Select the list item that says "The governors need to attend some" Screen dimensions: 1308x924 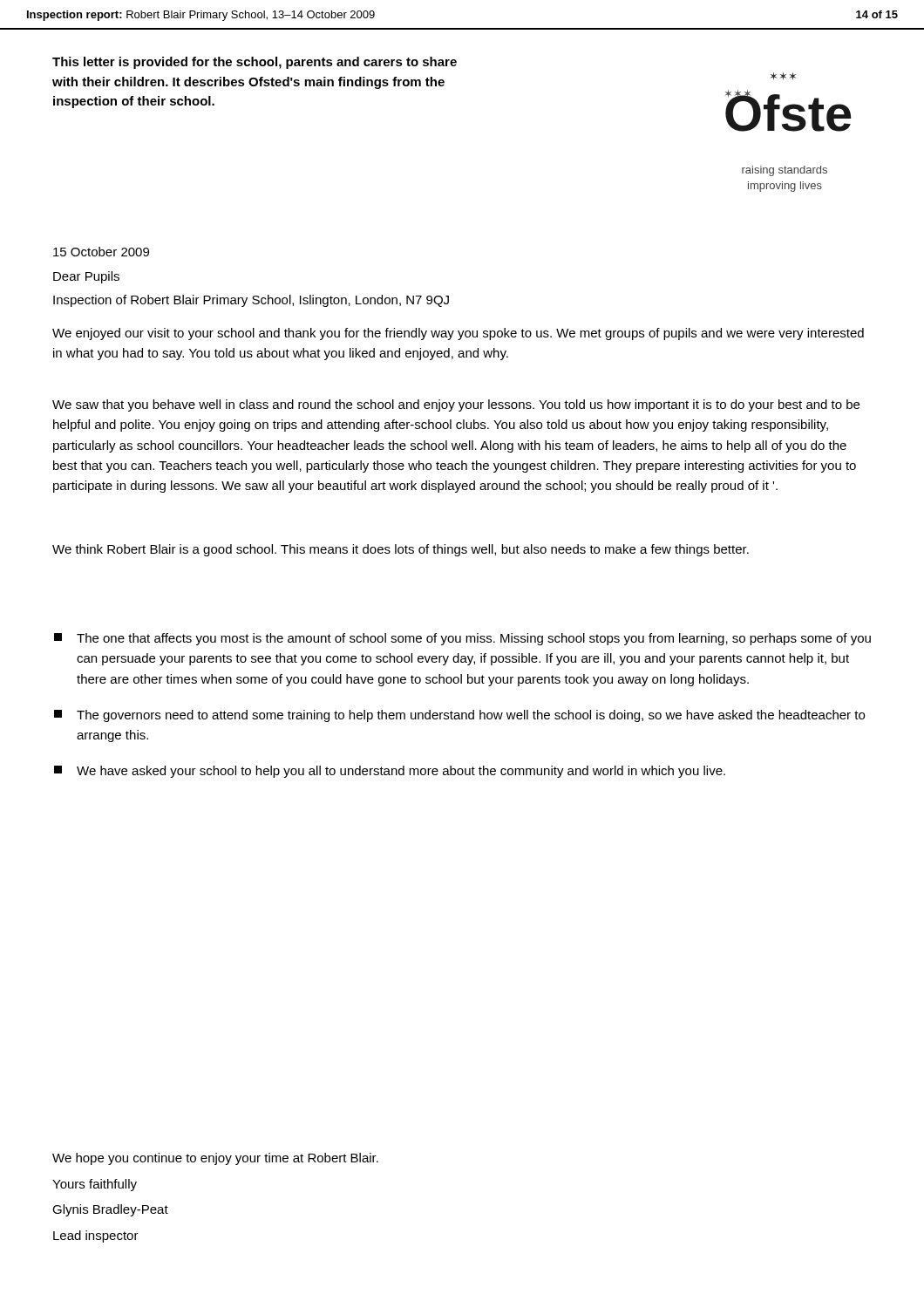462,725
